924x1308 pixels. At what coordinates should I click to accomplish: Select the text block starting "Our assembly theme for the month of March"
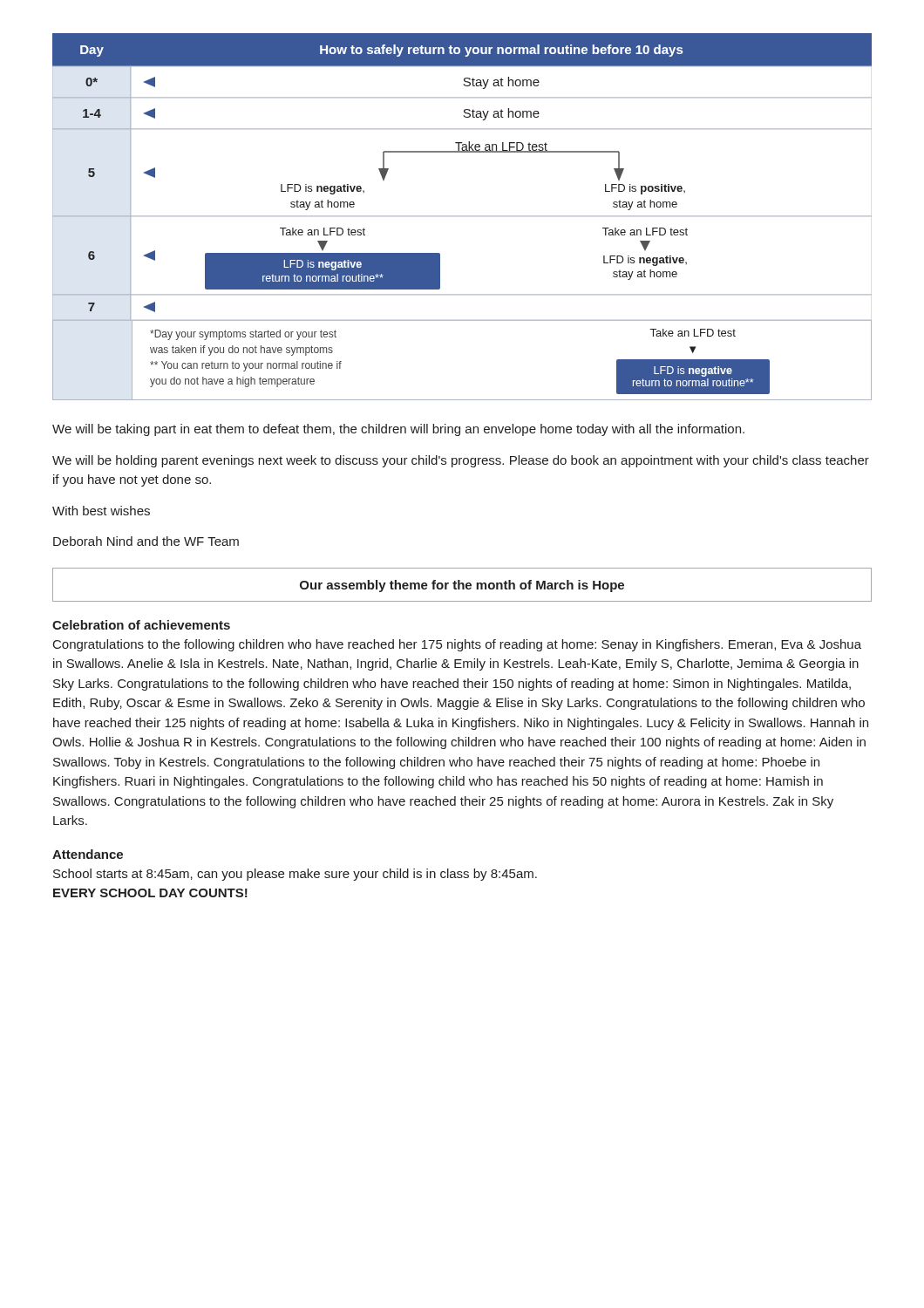pos(462,584)
